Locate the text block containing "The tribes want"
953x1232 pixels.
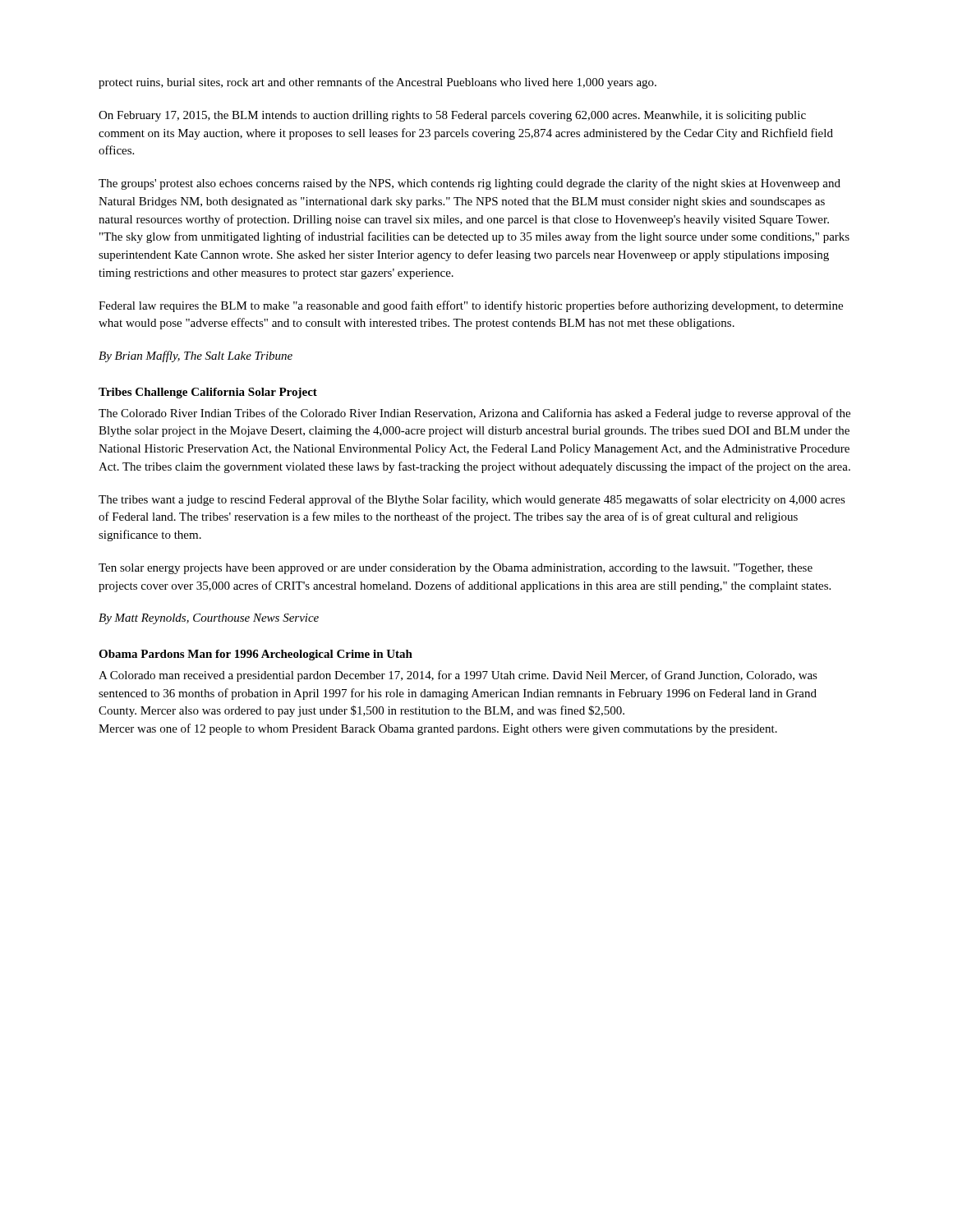(472, 517)
